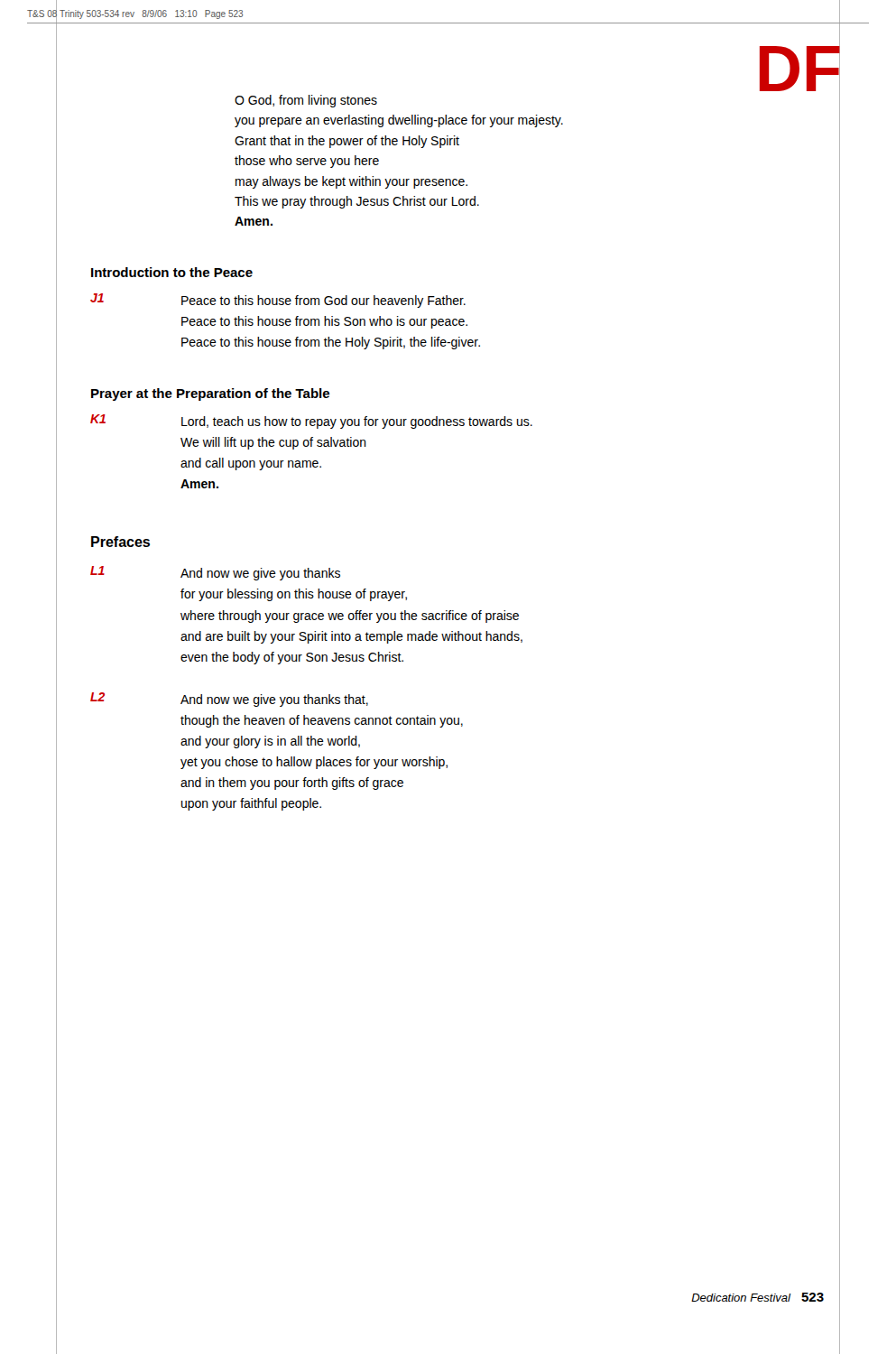
Task: Click on the block starting "J1 Peace to this"
Action: 457,322
